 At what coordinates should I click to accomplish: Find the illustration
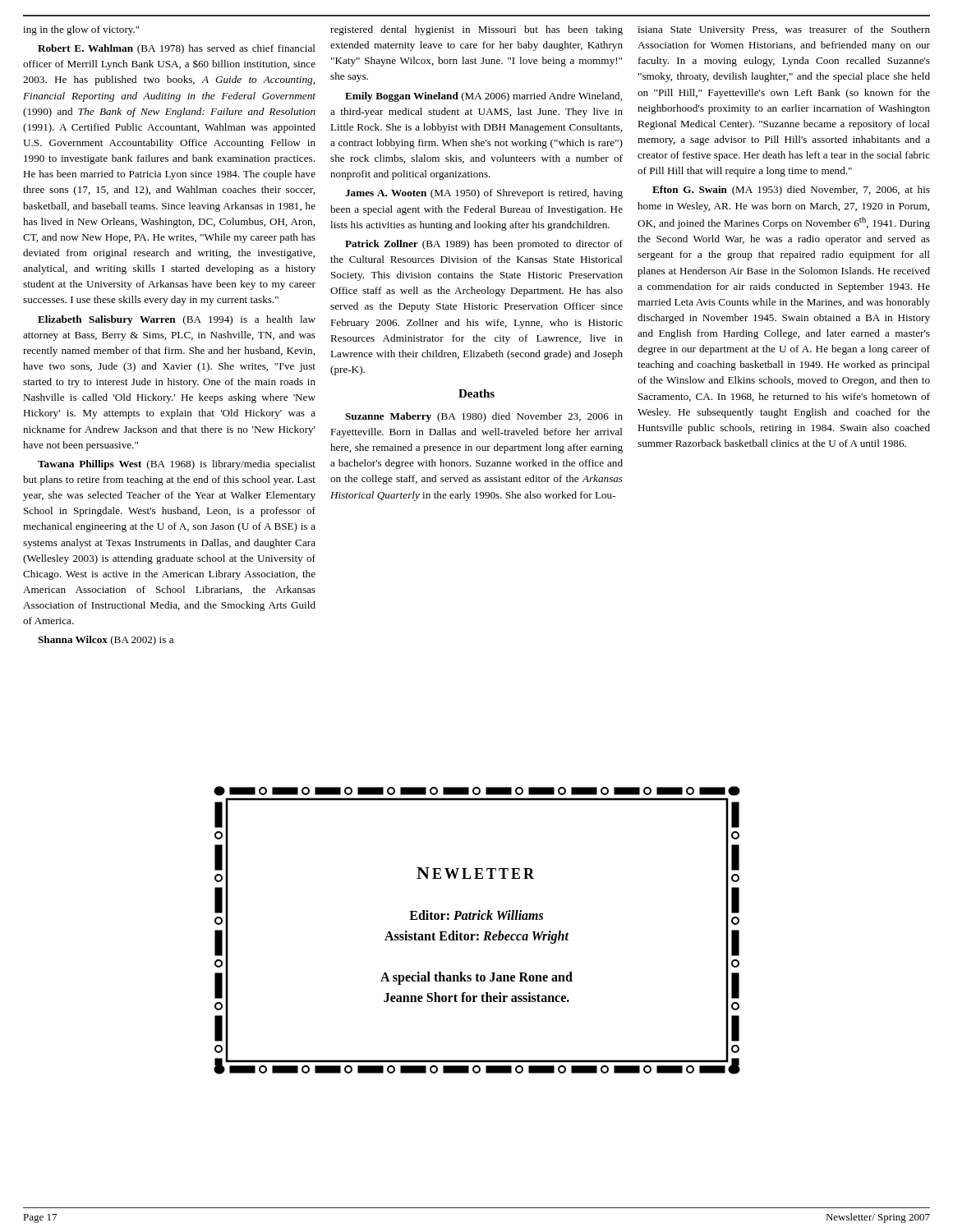pos(477,930)
